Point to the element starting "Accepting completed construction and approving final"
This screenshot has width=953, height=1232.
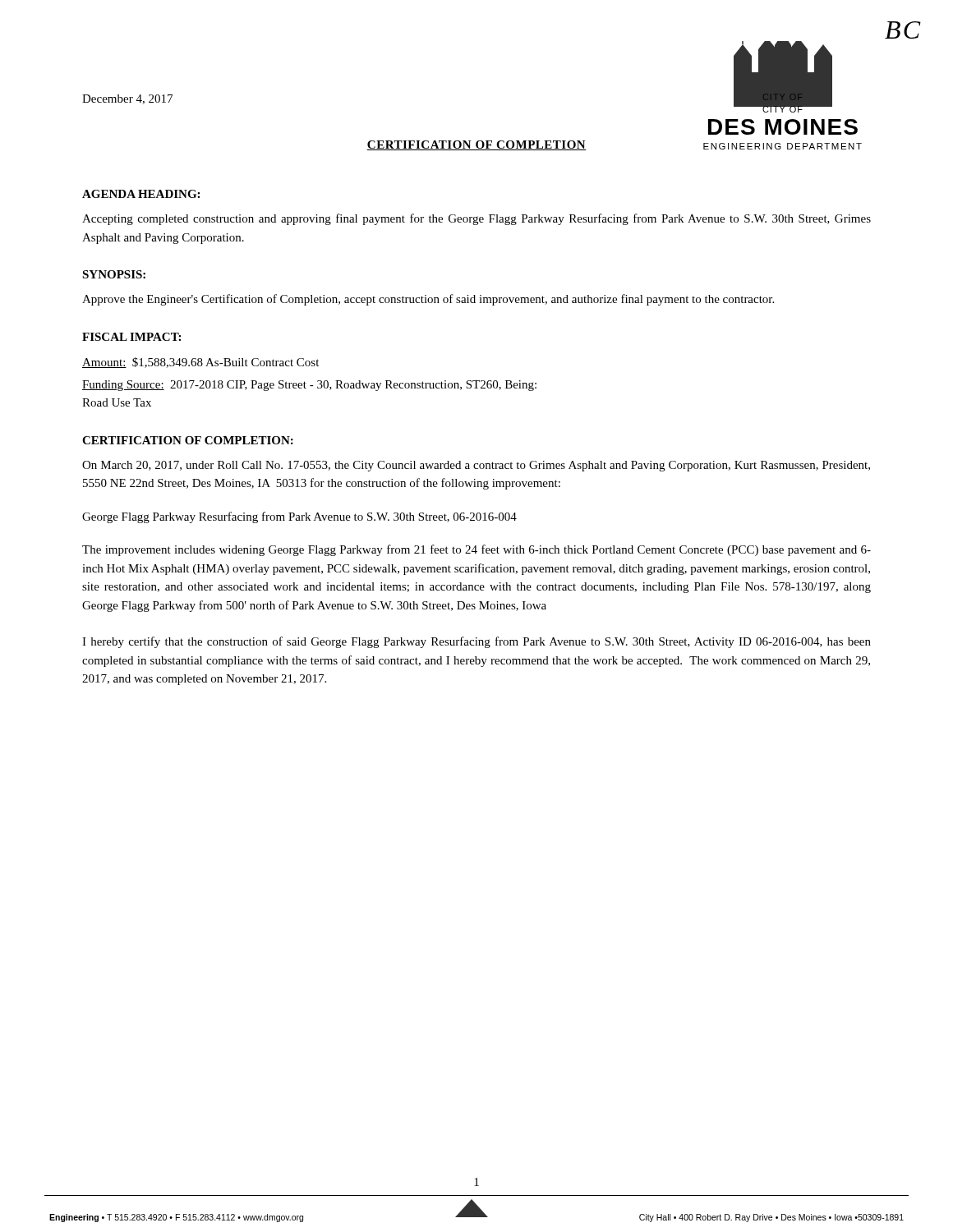coord(476,228)
